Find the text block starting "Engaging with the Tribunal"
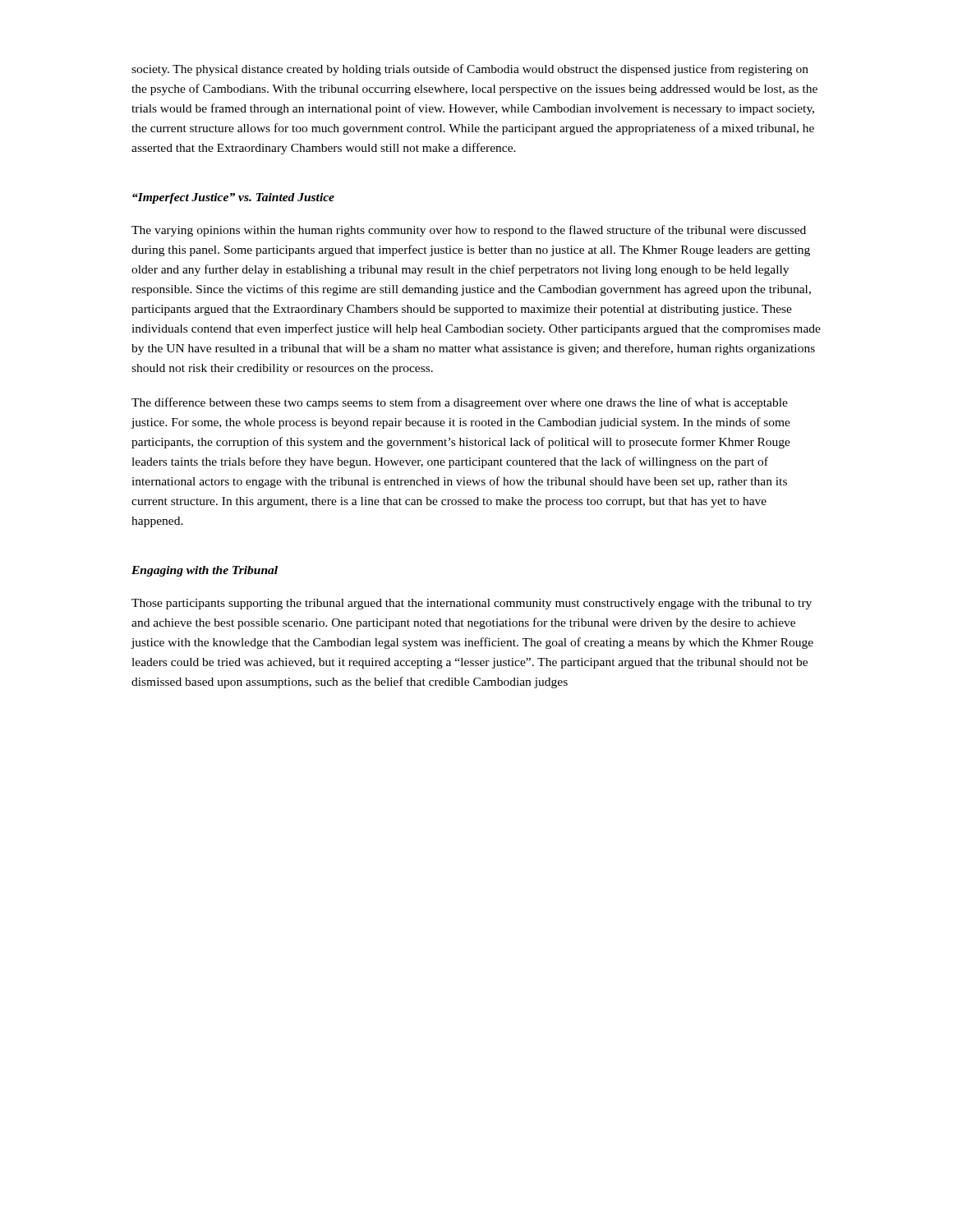 tap(205, 571)
